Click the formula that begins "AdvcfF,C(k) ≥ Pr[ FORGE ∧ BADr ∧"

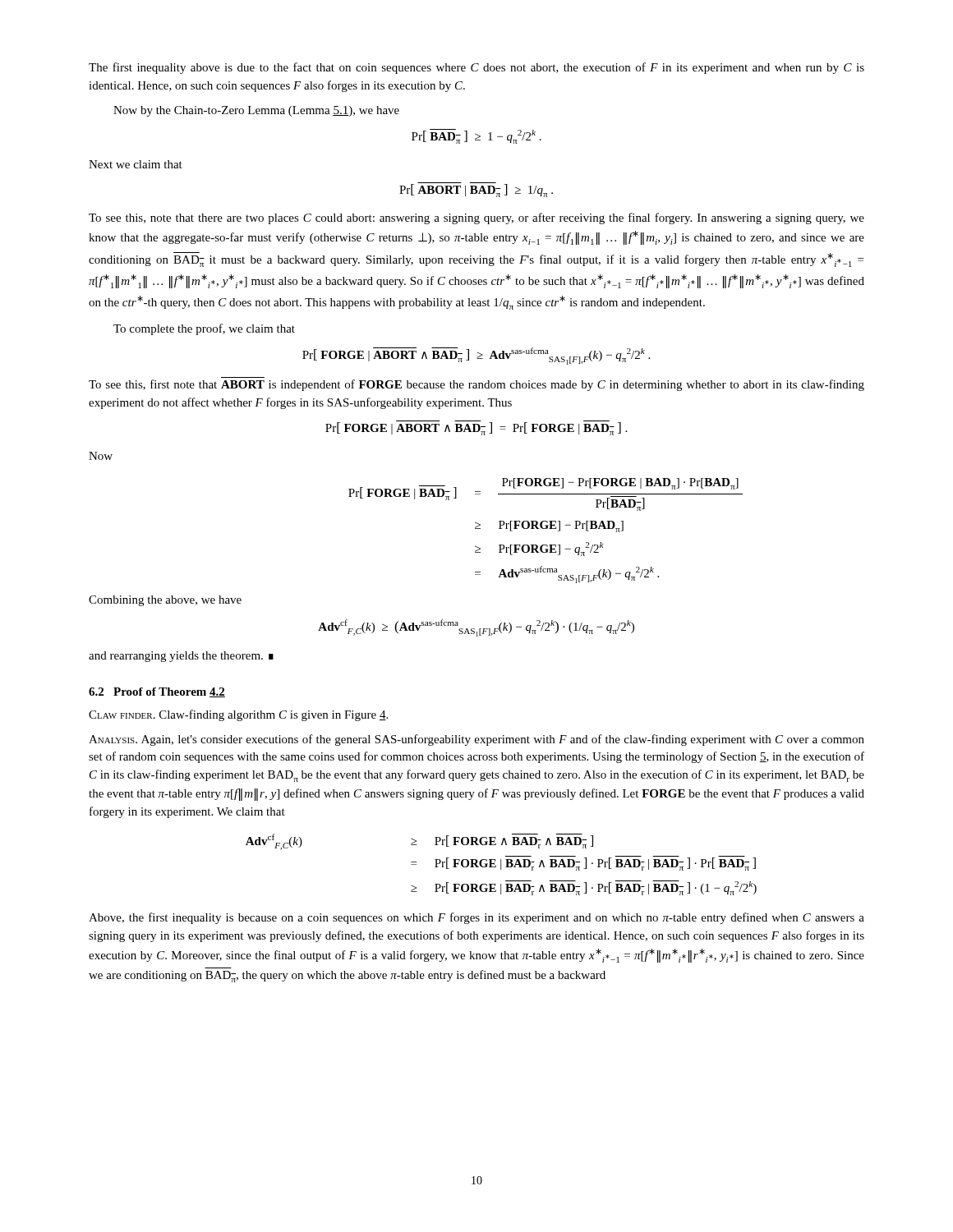tap(501, 864)
